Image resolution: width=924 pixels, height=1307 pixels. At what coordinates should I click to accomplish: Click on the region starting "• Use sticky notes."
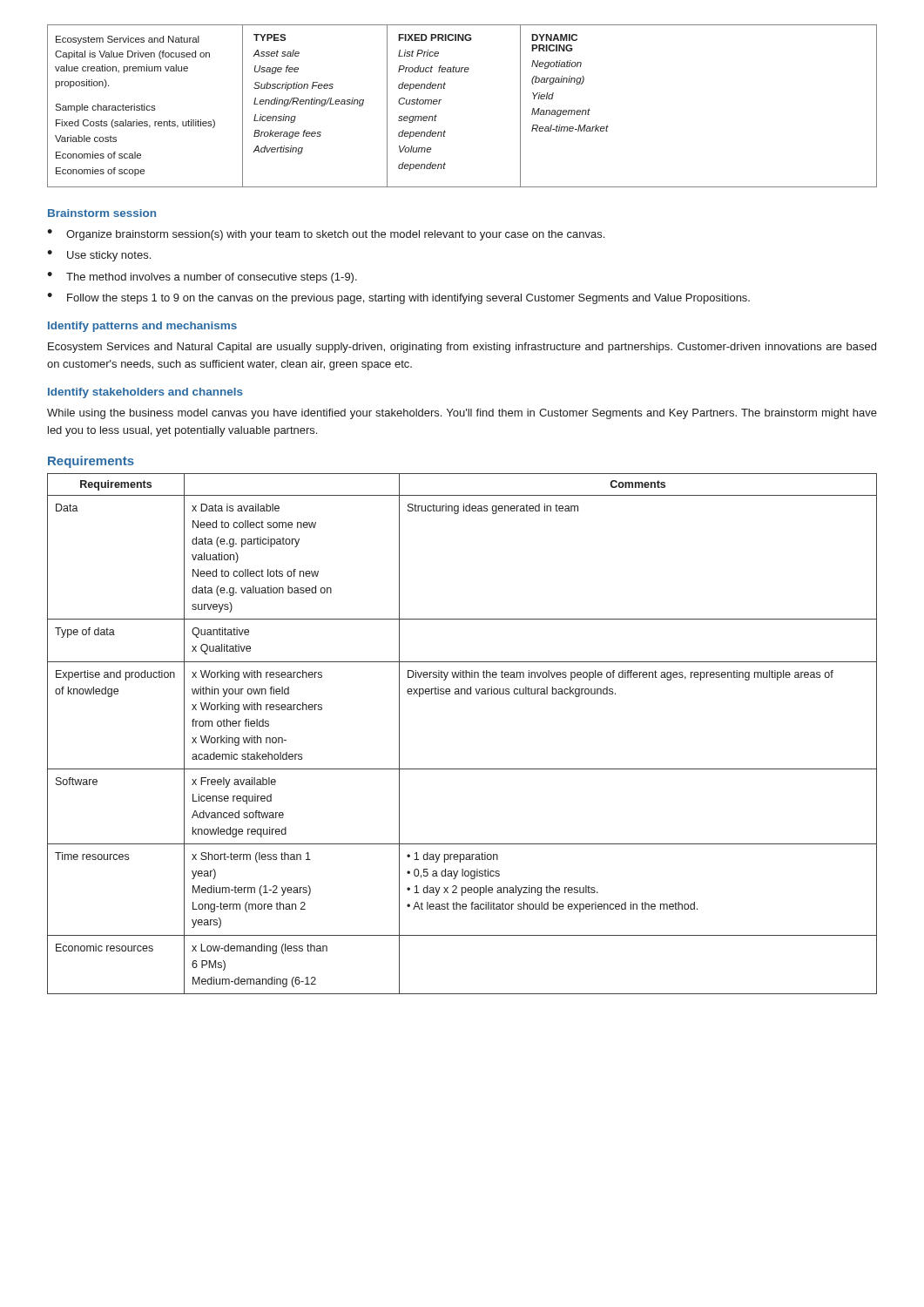[x=99, y=256]
